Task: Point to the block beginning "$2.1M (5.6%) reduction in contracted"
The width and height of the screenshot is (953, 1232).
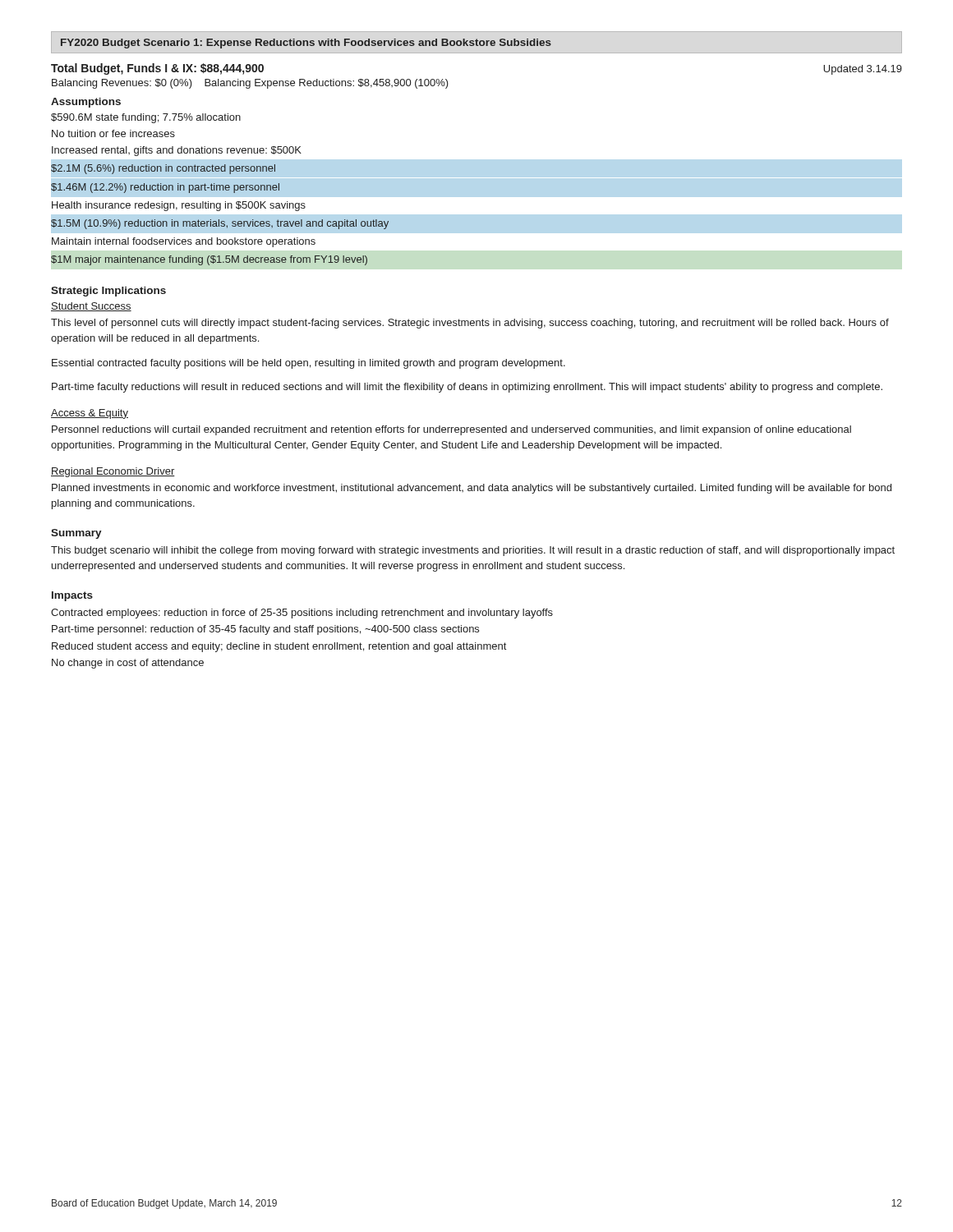Action: pyautogui.click(x=163, y=168)
